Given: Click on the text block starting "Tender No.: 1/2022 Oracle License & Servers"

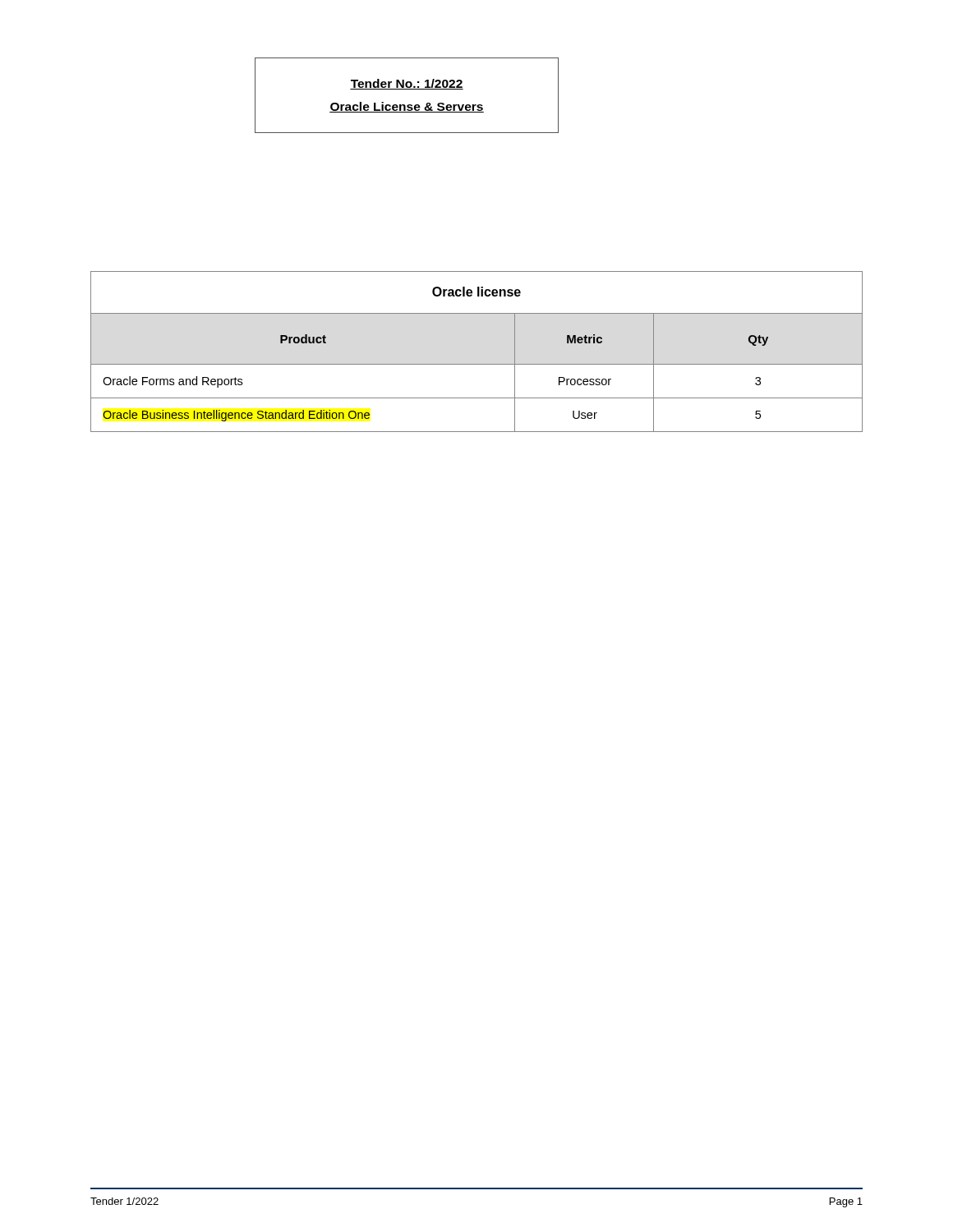Looking at the screenshot, I should coord(407,95).
